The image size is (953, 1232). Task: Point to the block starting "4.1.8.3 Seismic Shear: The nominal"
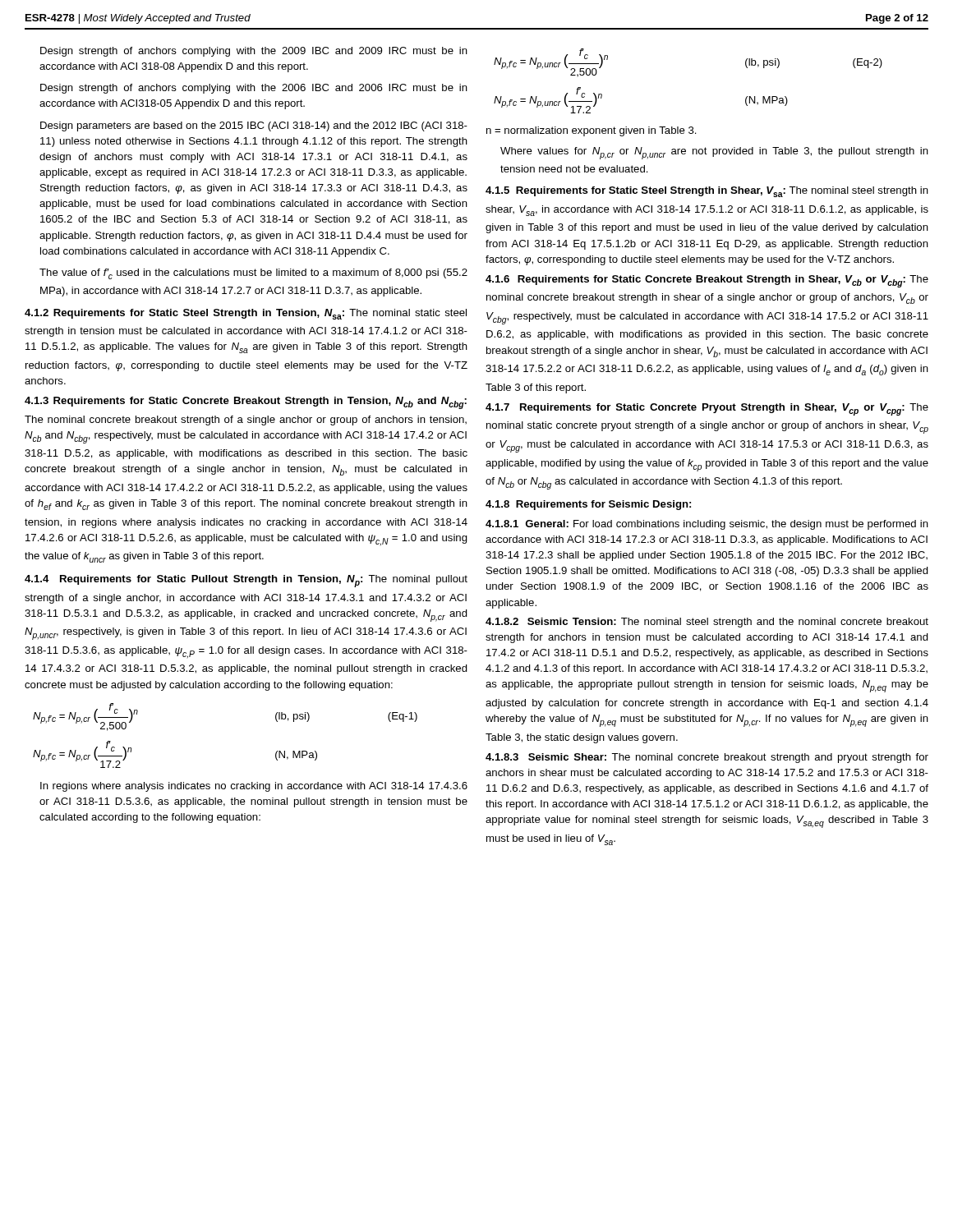(x=707, y=798)
